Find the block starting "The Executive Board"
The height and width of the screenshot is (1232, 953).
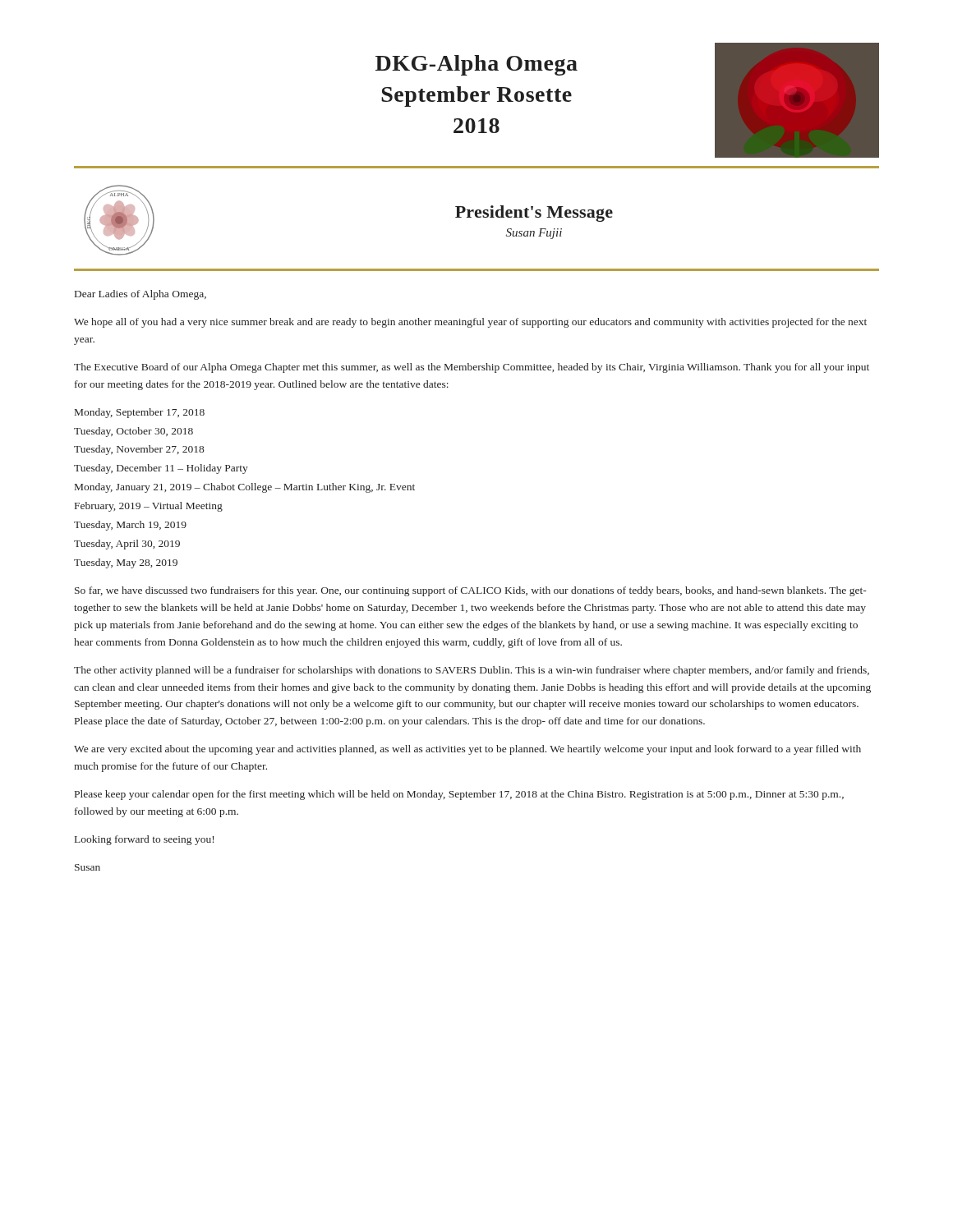coord(472,375)
